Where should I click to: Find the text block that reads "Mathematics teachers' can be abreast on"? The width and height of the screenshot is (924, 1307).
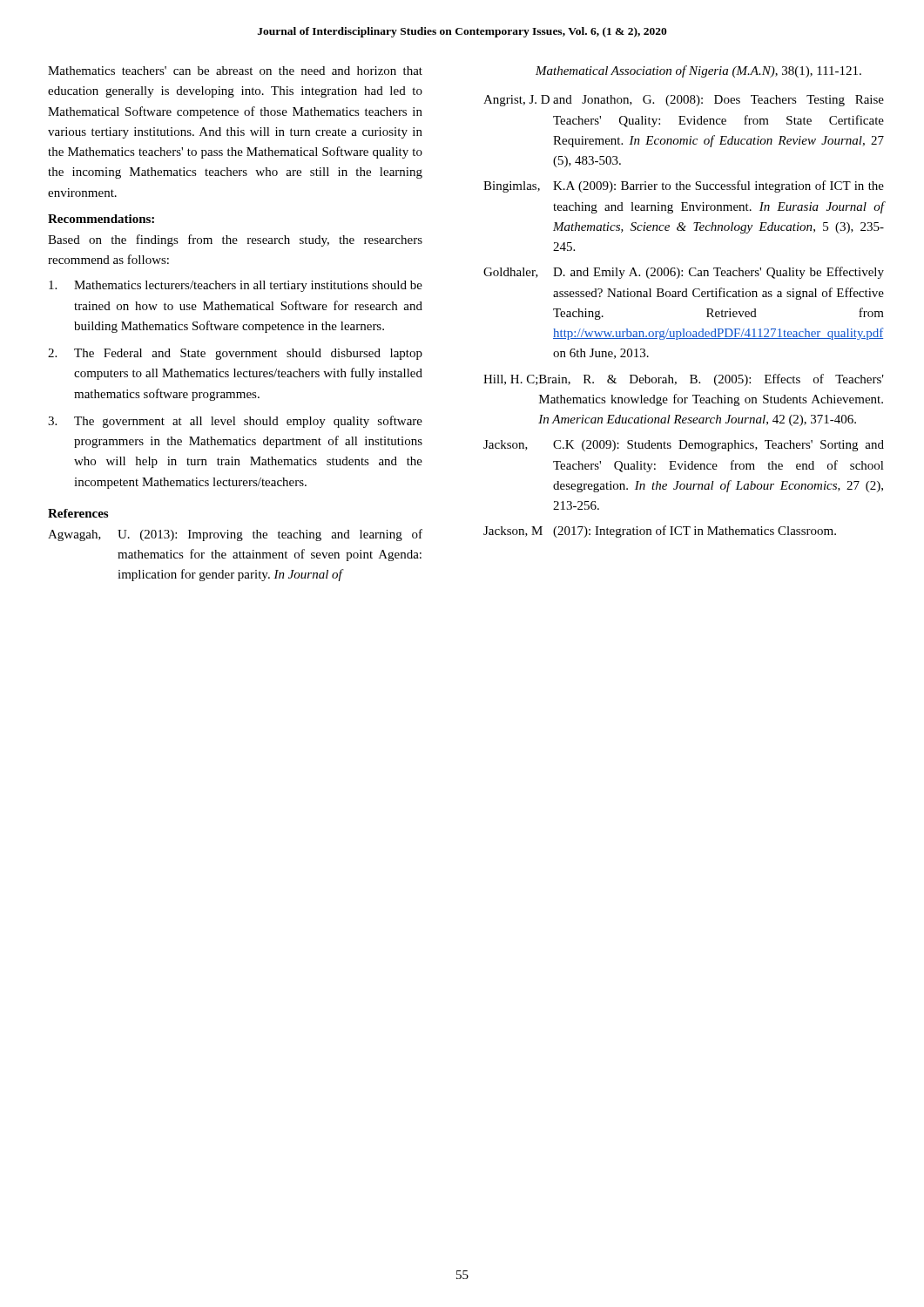(x=235, y=131)
